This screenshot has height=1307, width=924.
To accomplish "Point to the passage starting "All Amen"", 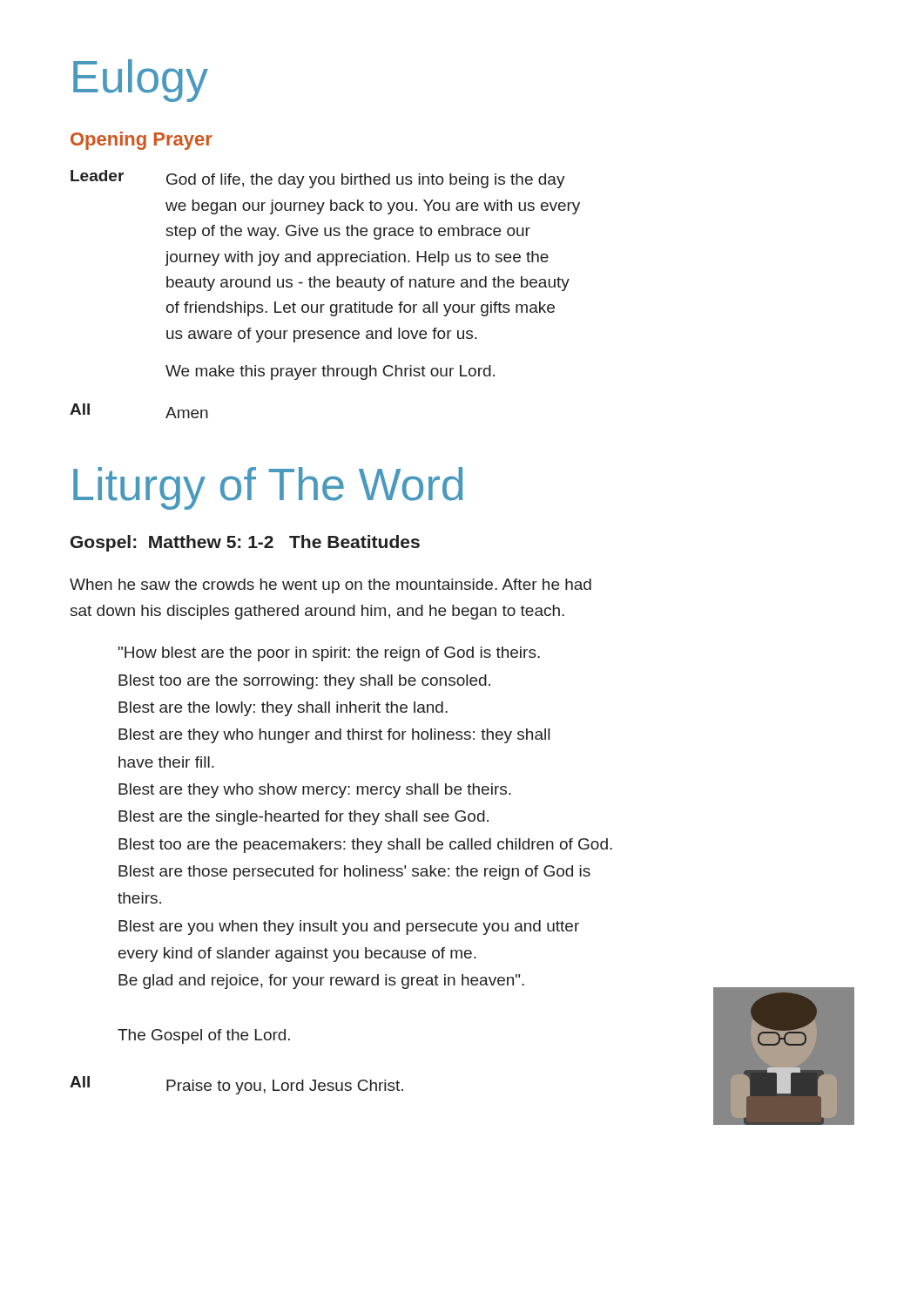I will (75, 411).
